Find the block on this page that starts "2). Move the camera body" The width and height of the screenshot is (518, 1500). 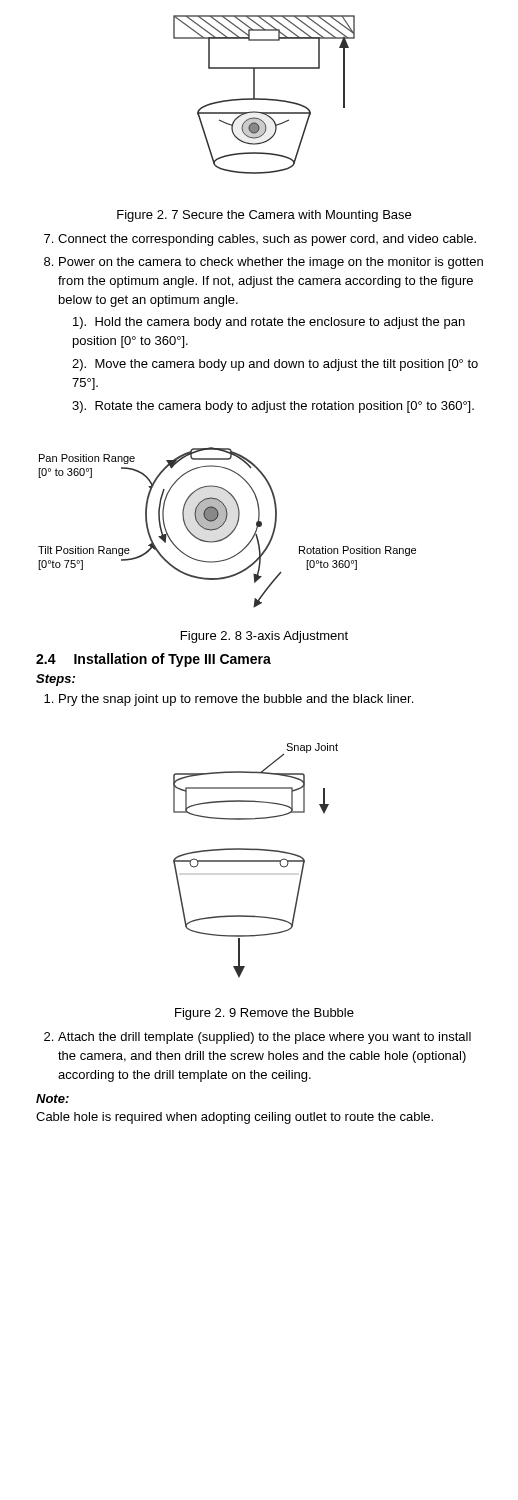tap(275, 373)
